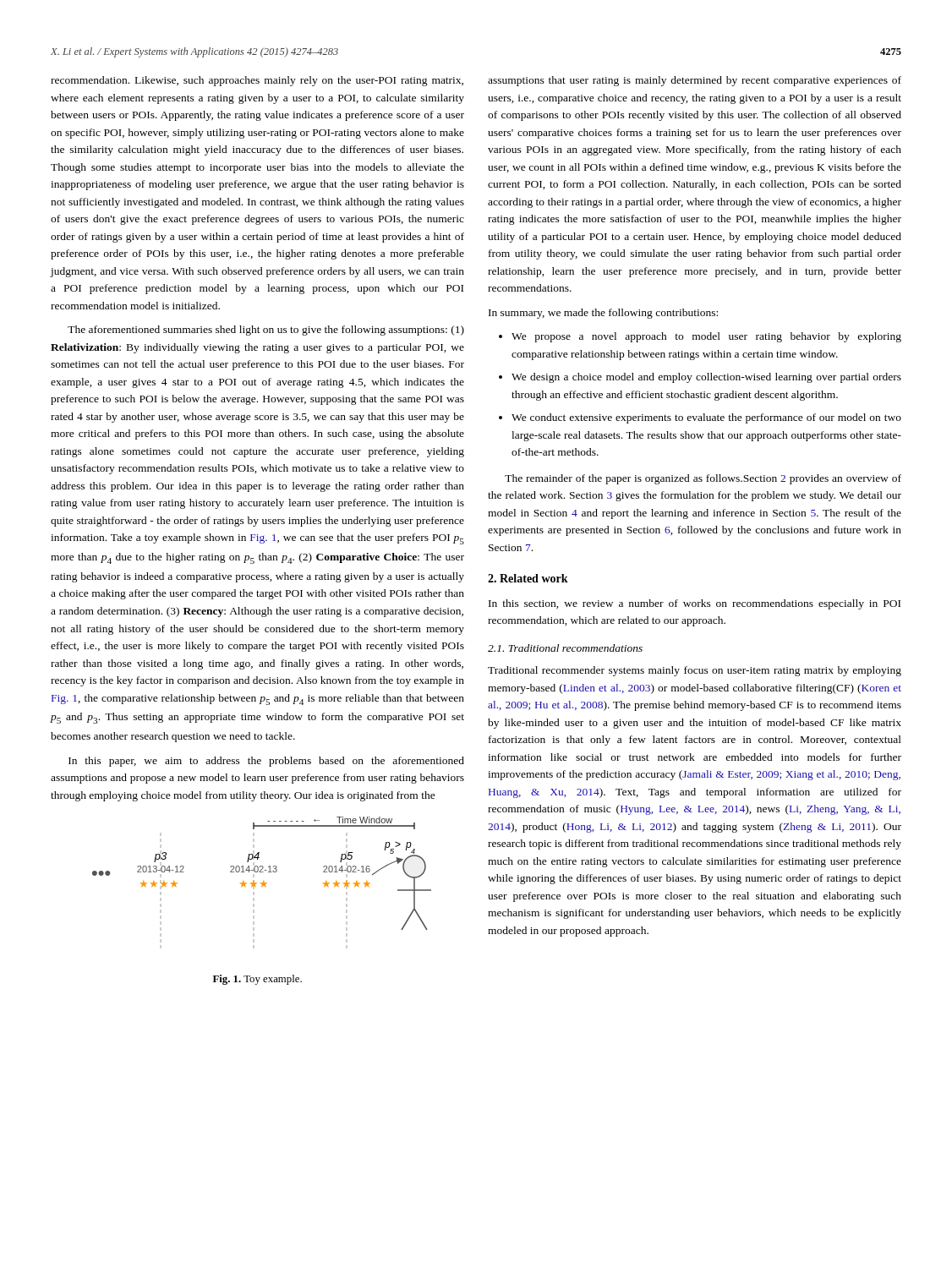Find the text block that says "recommendation. Likewise, such approaches"
Viewport: 952px width, 1268px height.
[x=257, y=193]
